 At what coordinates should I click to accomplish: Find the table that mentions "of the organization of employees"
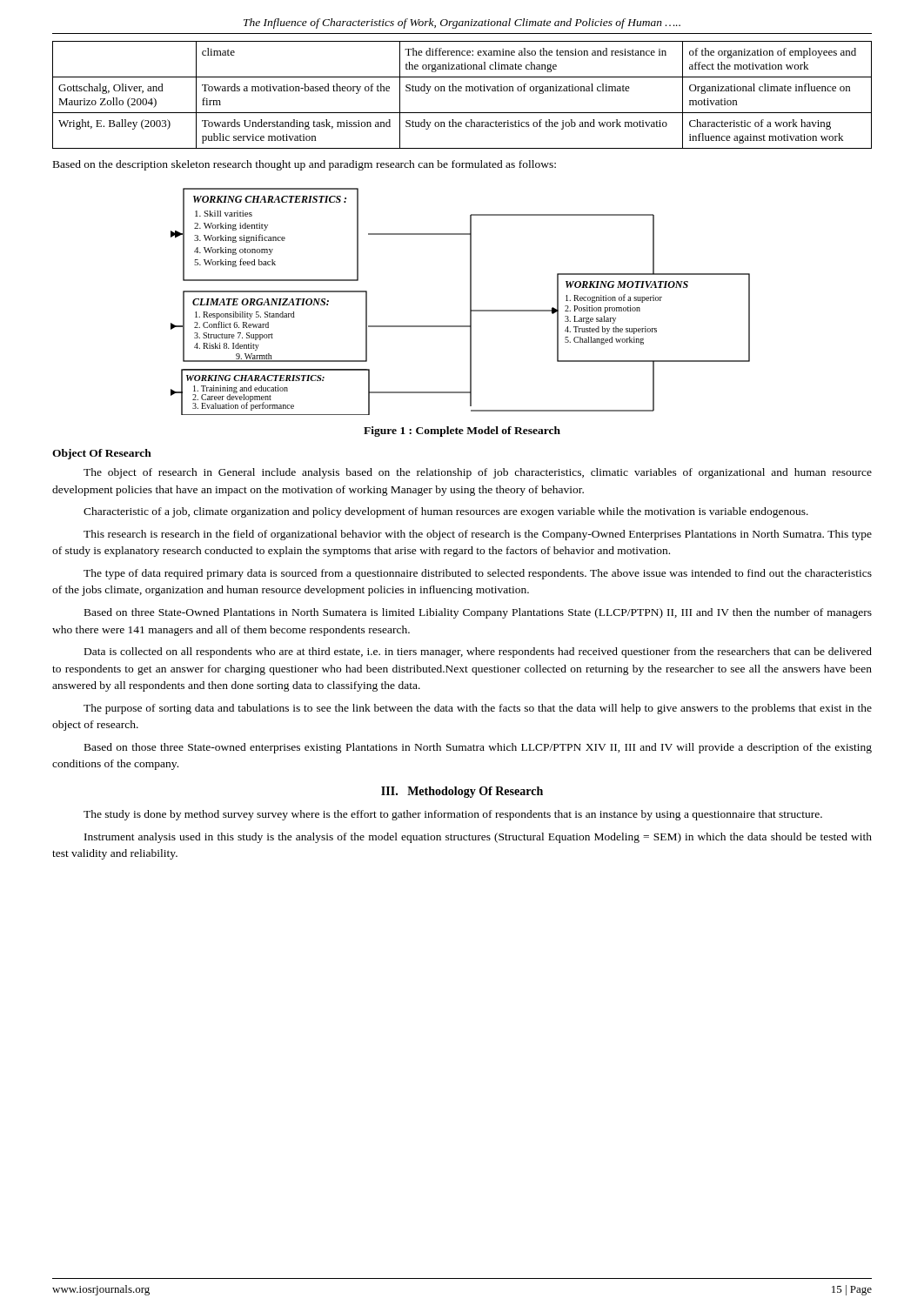462,95
